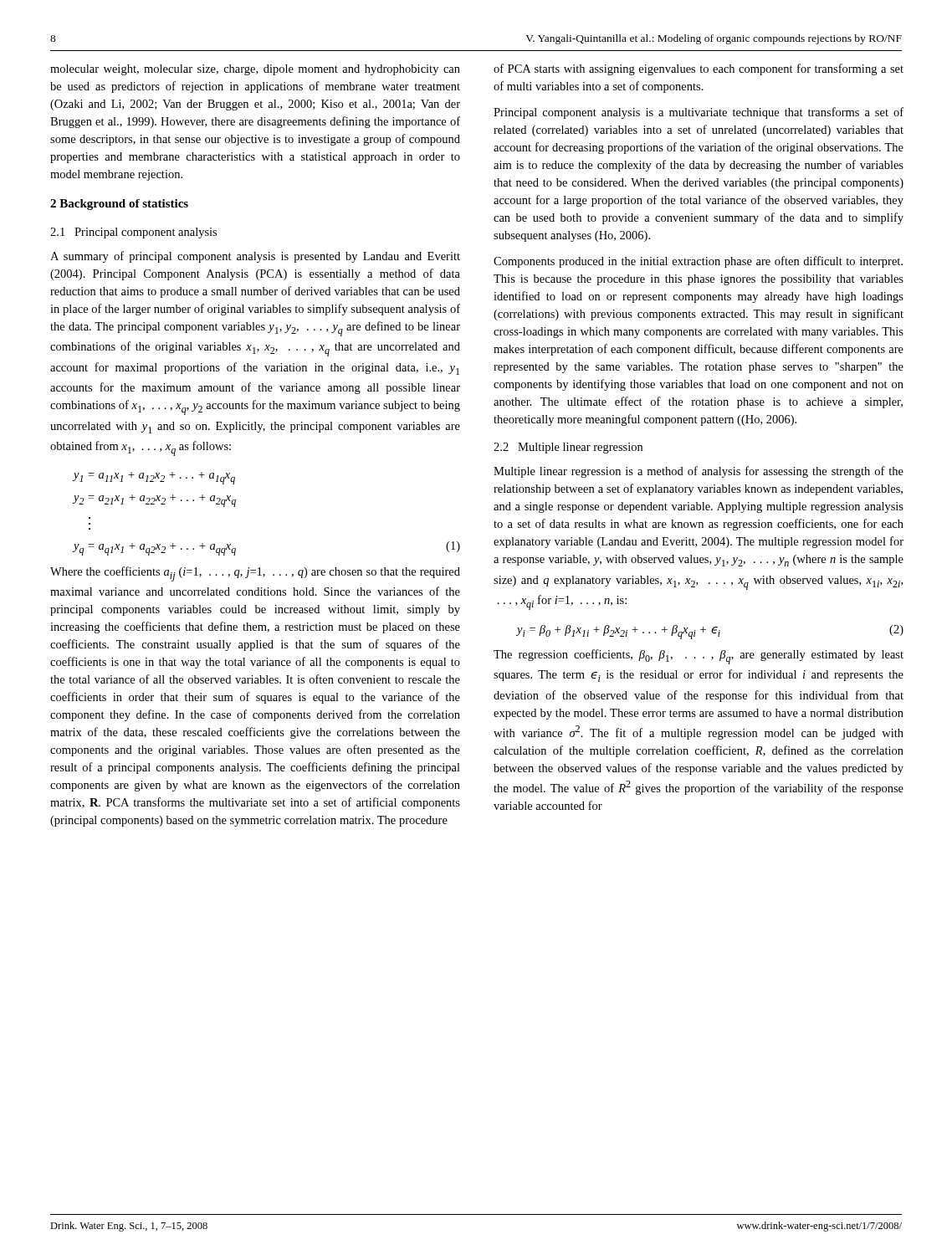The image size is (952, 1255).
Task: Where does it say "2 Background of statistics"?
Action: pos(119,203)
